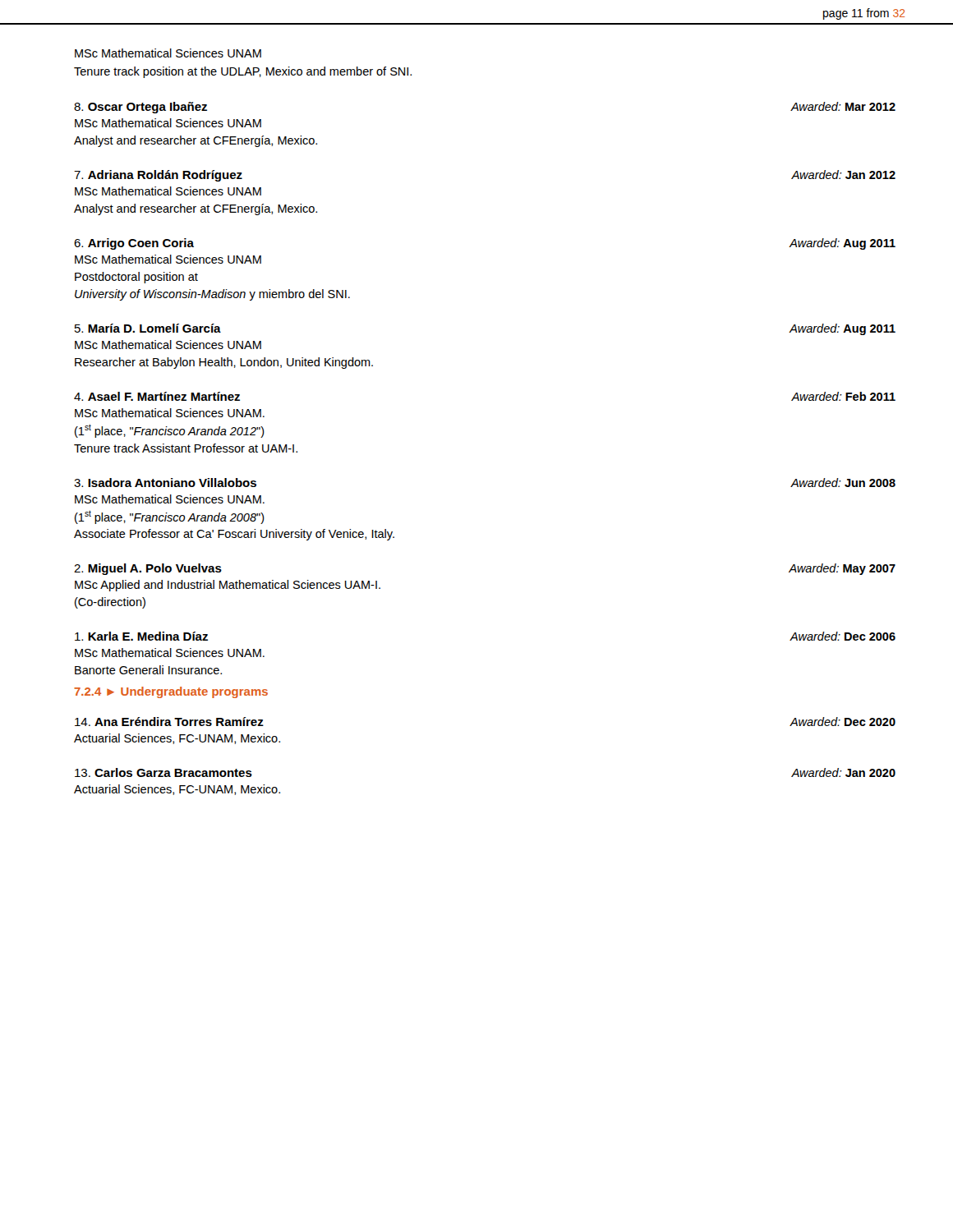Click on the element starting "7. Adriana Roldán Rodríguez MSc Mathematical"
The width and height of the screenshot is (953, 1232).
click(159, 175)
